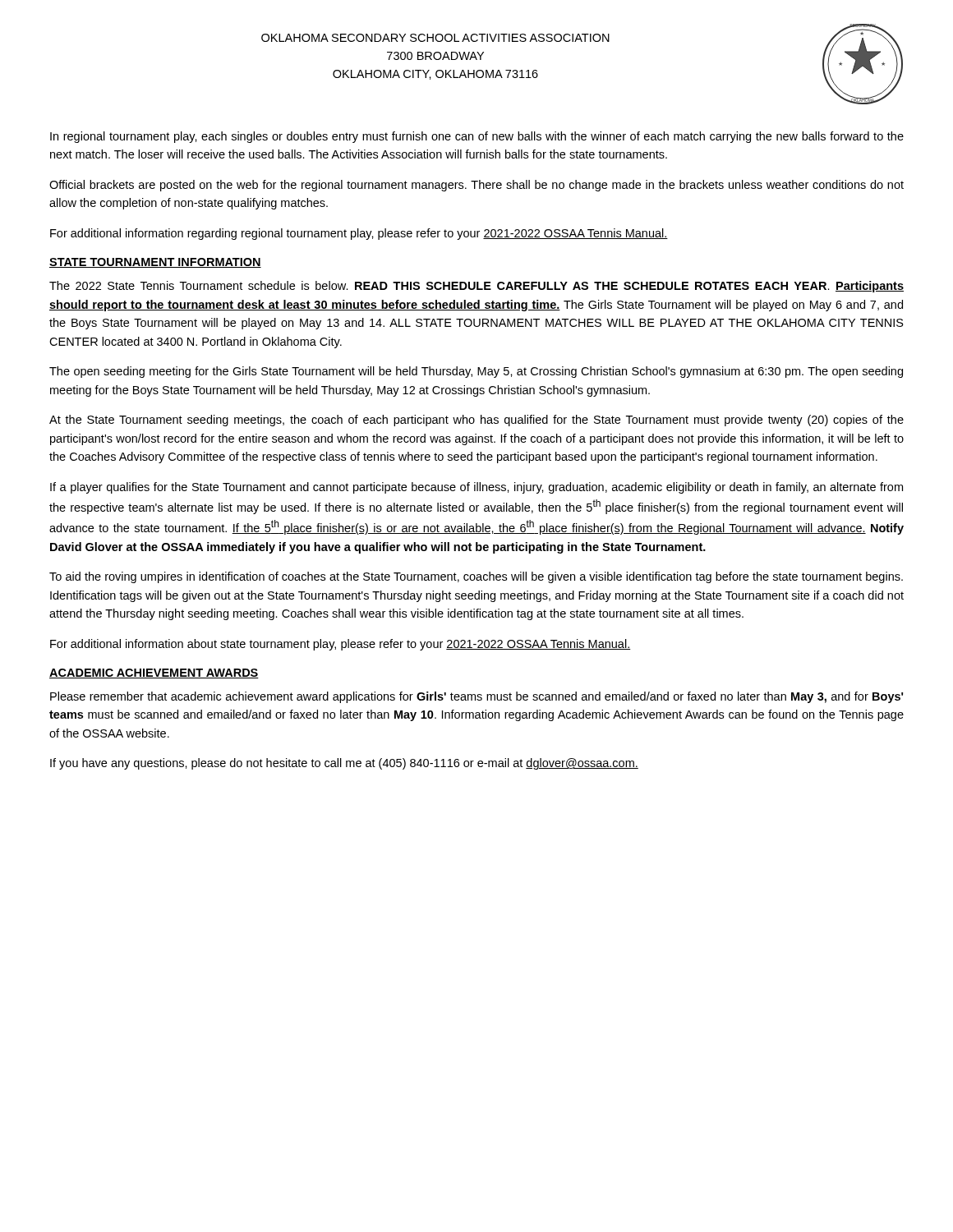Locate the region starting "If you have any questions, please"
Image resolution: width=953 pixels, height=1232 pixels.
pyautogui.click(x=344, y=763)
